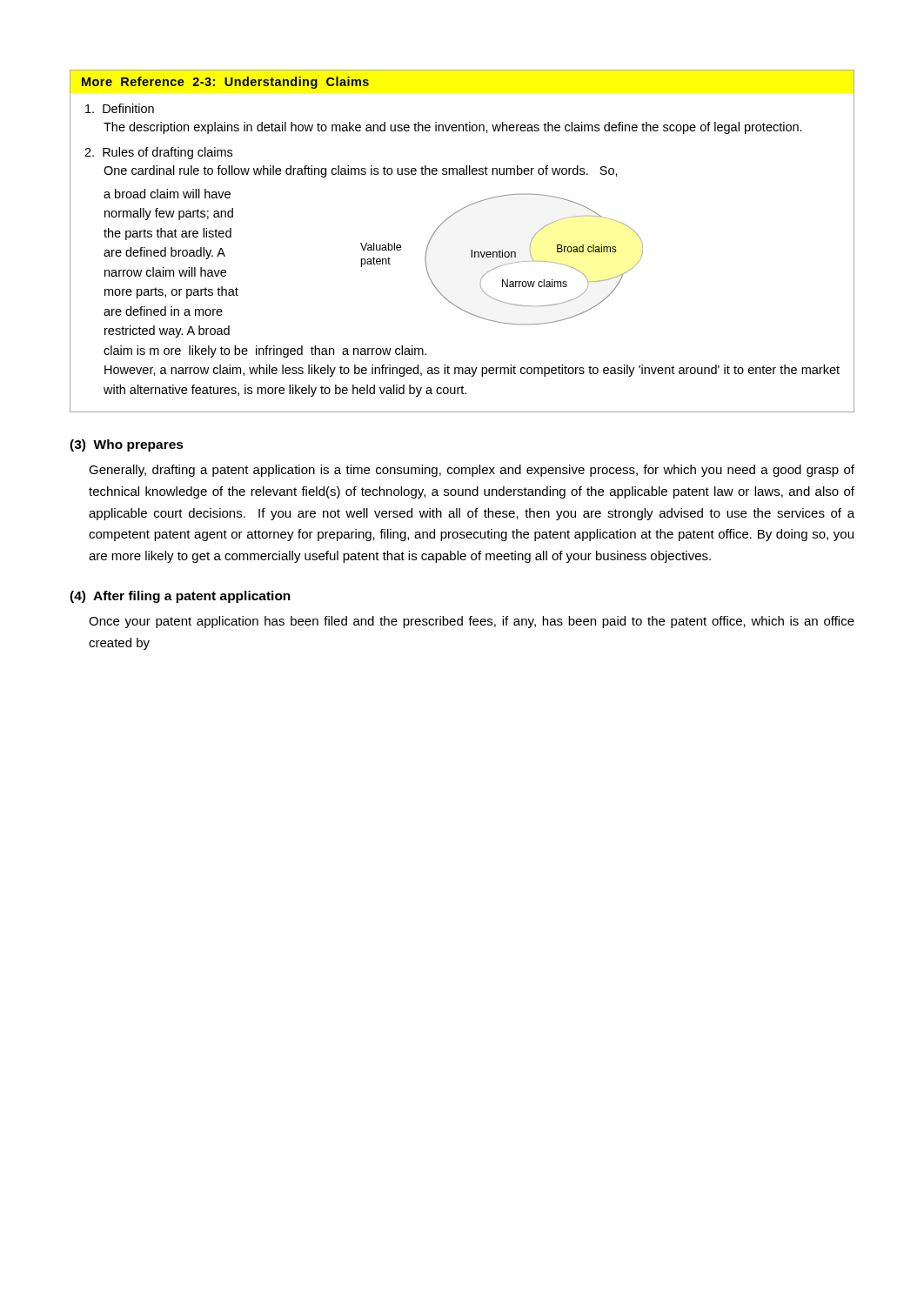
Task: Where is the passage that starts "Generally, drafting a patent application"?
Action: (472, 513)
